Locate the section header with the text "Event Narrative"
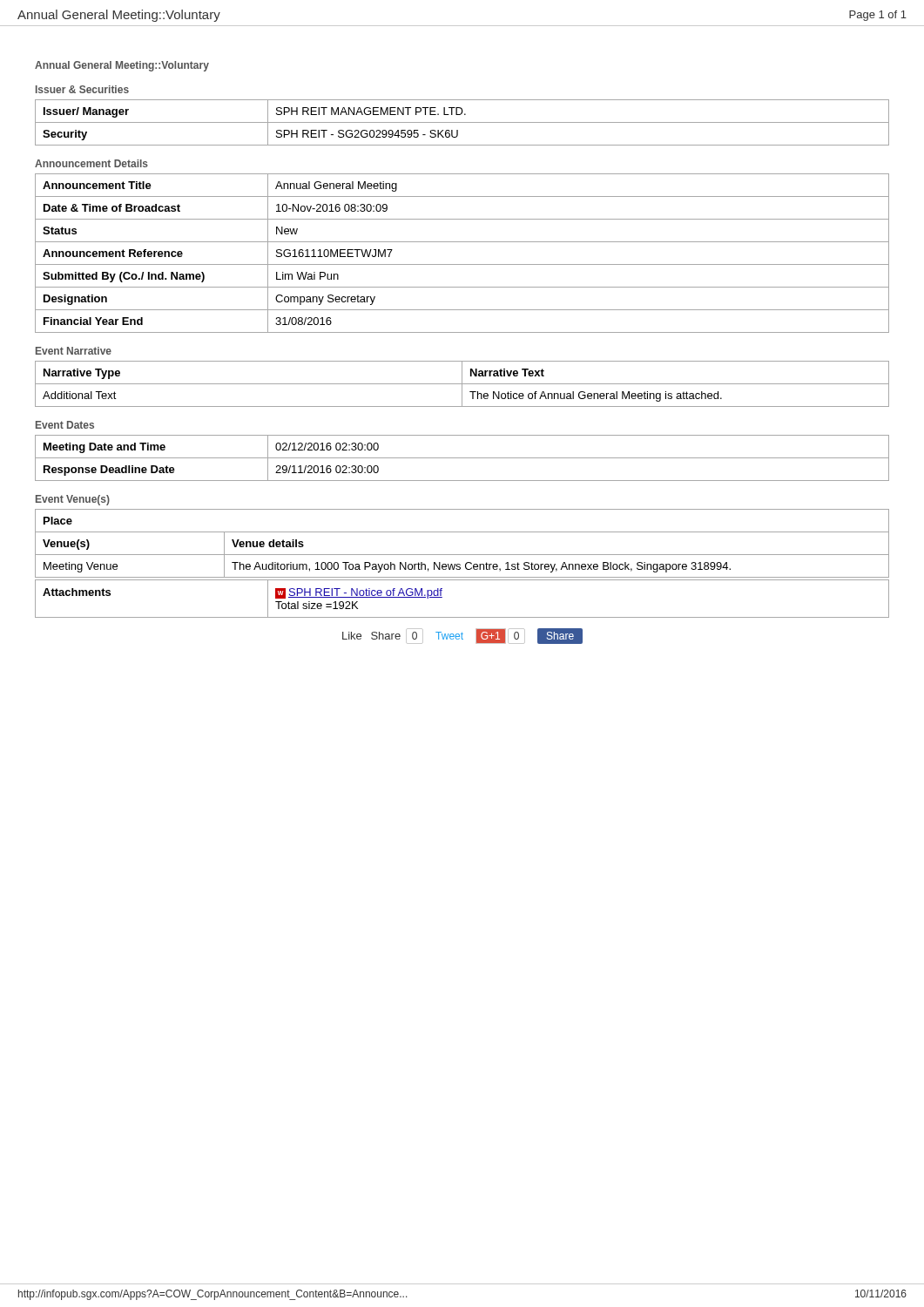The width and height of the screenshot is (924, 1307). [73, 351]
